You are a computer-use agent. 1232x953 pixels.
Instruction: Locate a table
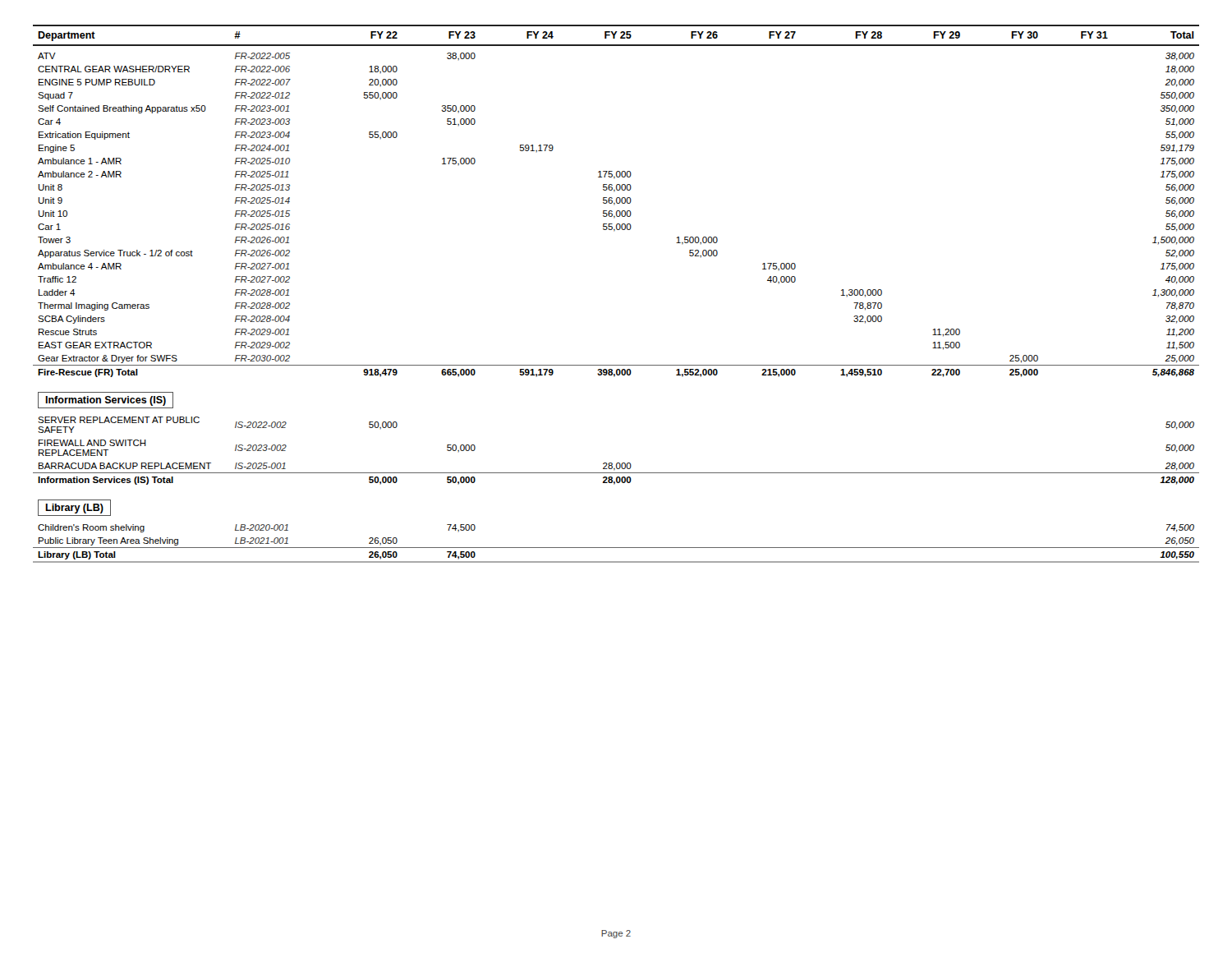[x=616, y=294]
